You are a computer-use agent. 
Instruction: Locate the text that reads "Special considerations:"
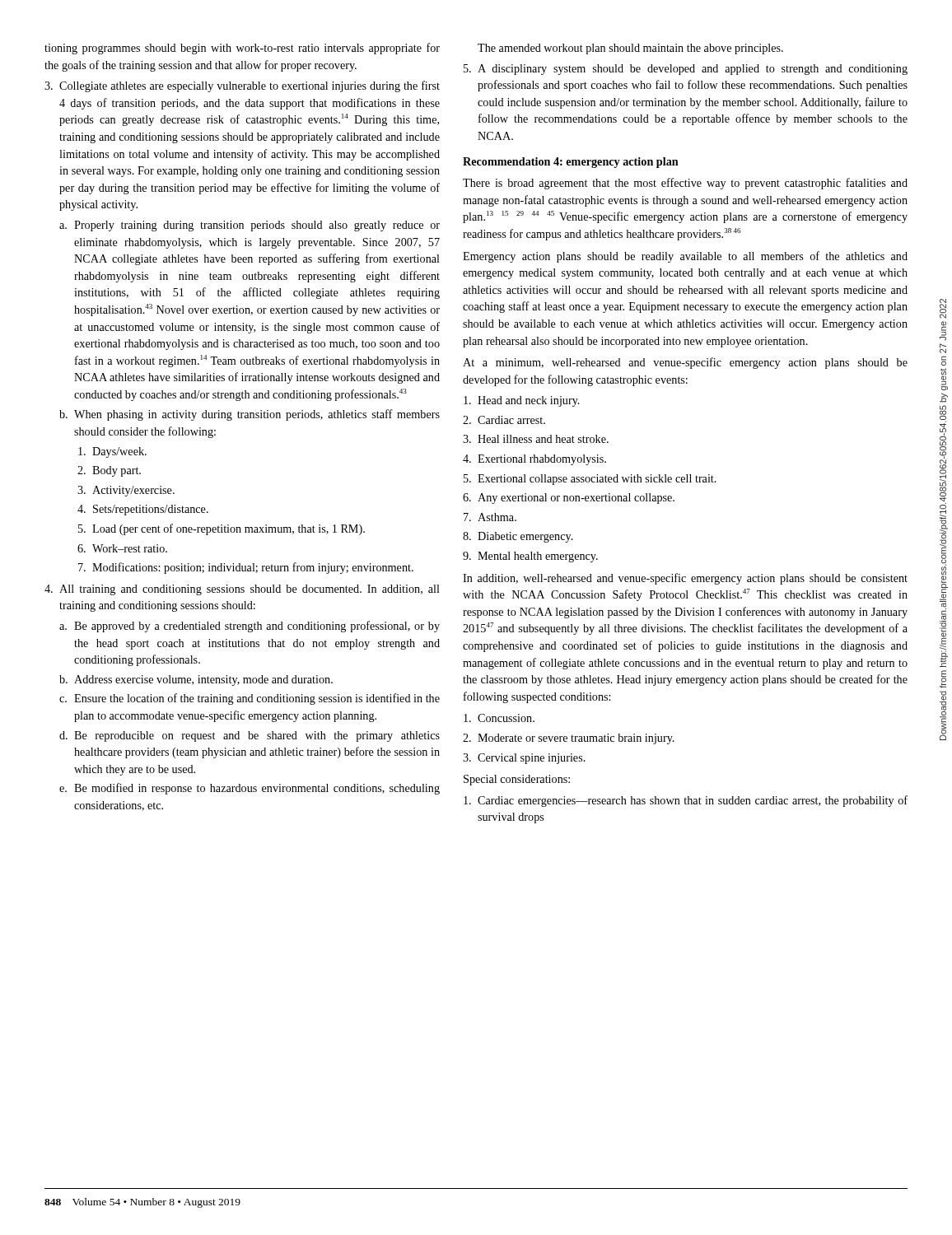coord(517,779)
